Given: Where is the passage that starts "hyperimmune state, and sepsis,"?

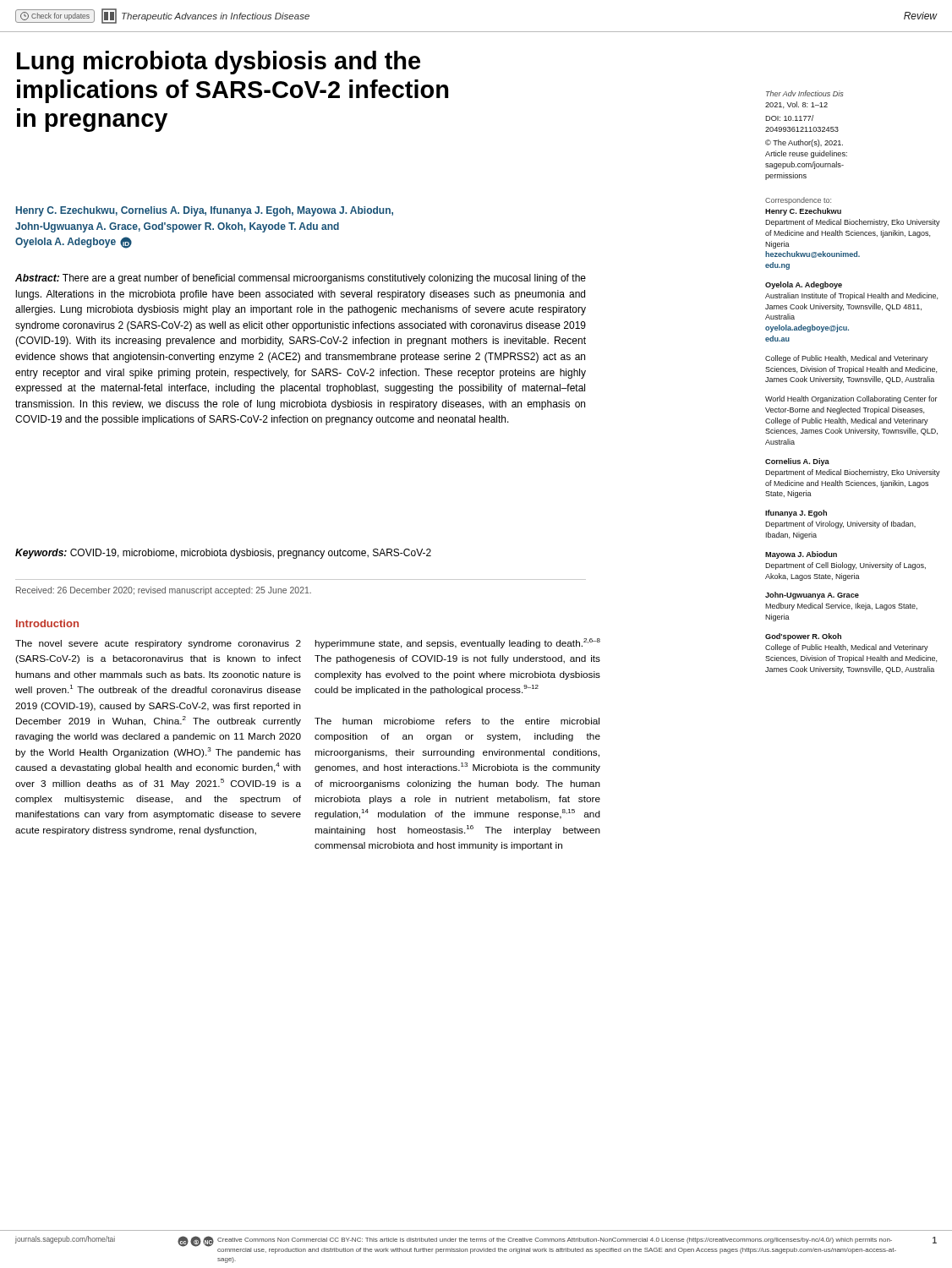Looking at the screenshot, I should click(457, 744).
